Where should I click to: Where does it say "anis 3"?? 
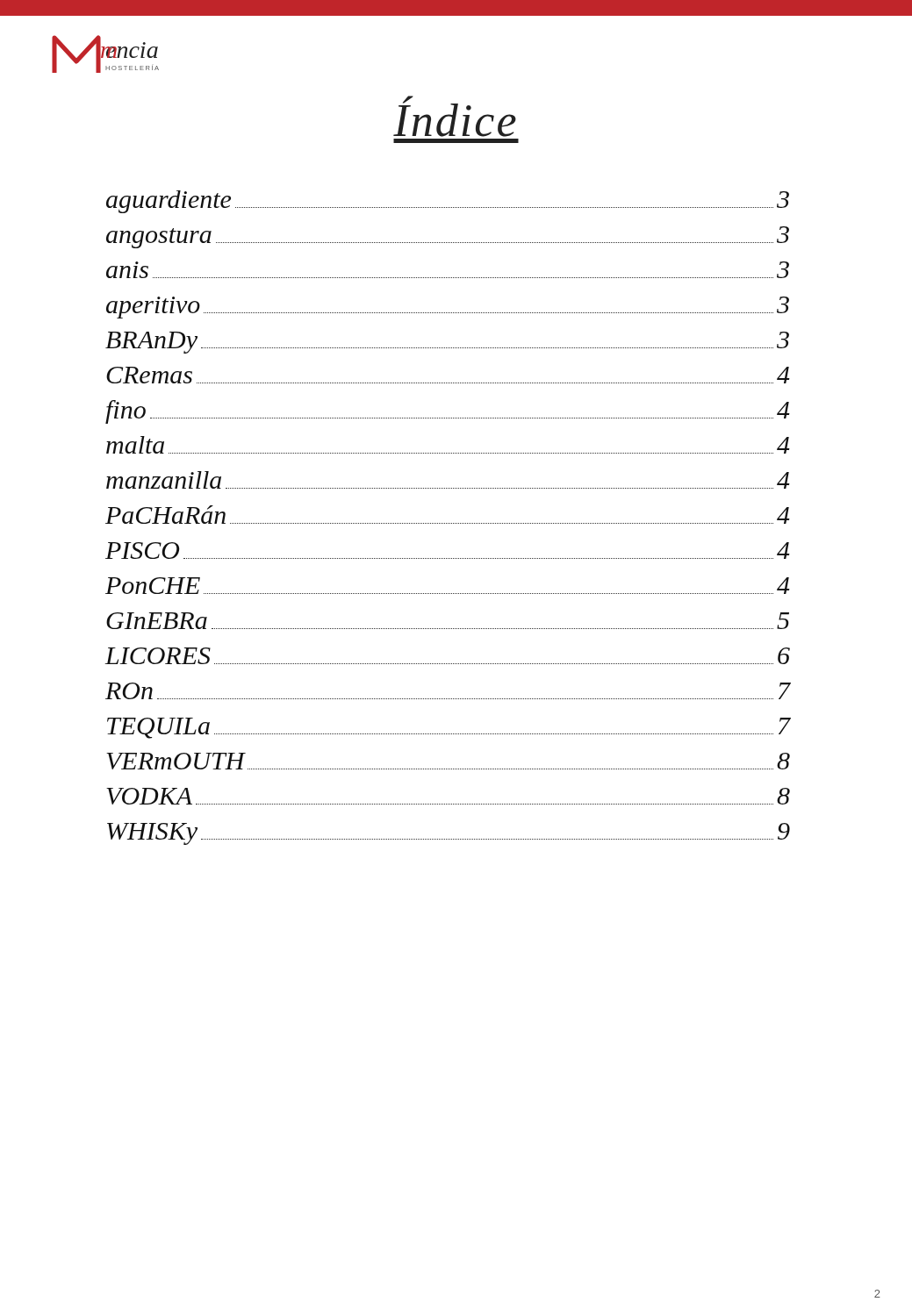pyautogui.click(x=448, y=269)
